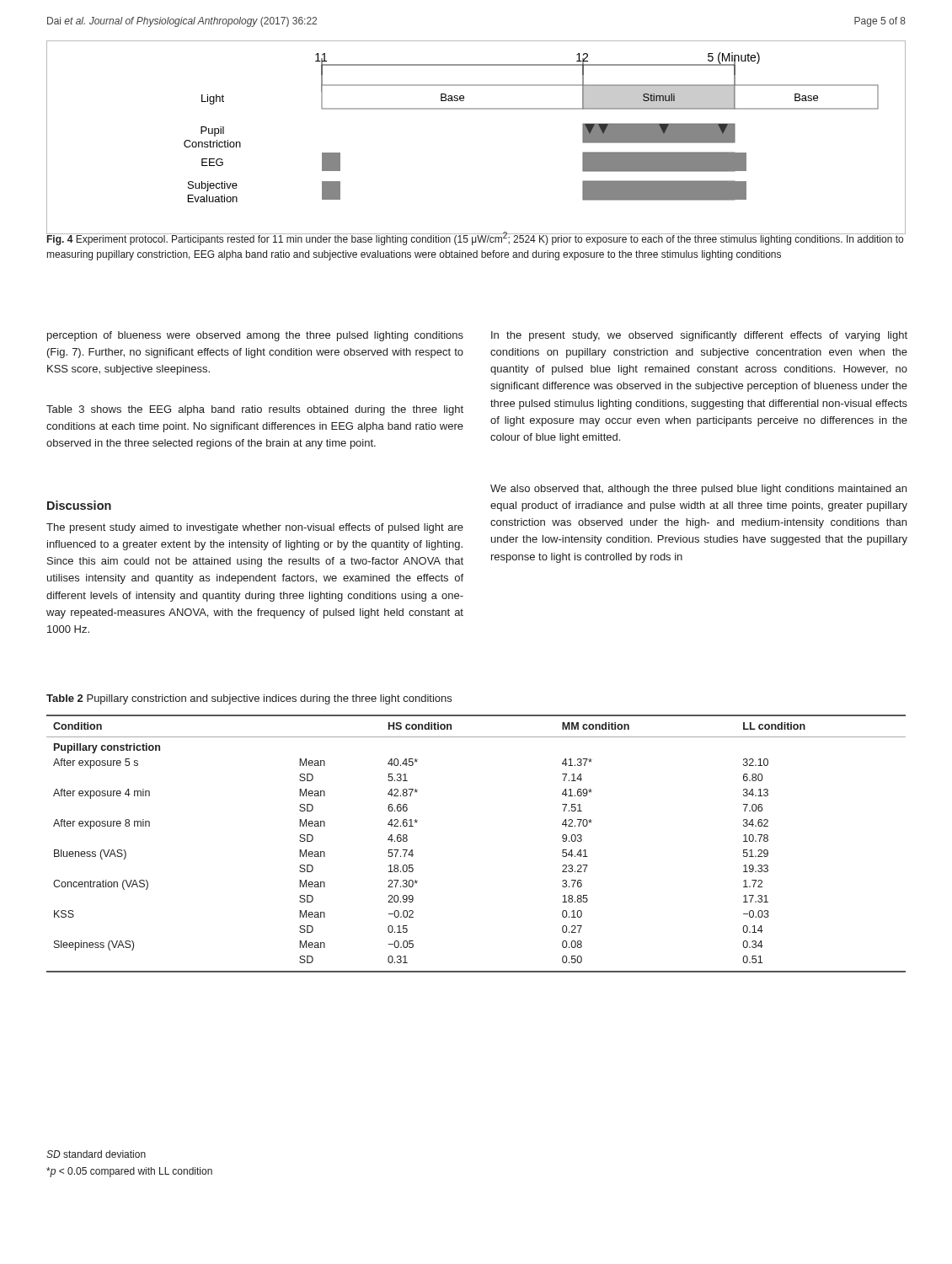Find the caption that says "Table 2 Pupillary"

[x=249, y=698]
